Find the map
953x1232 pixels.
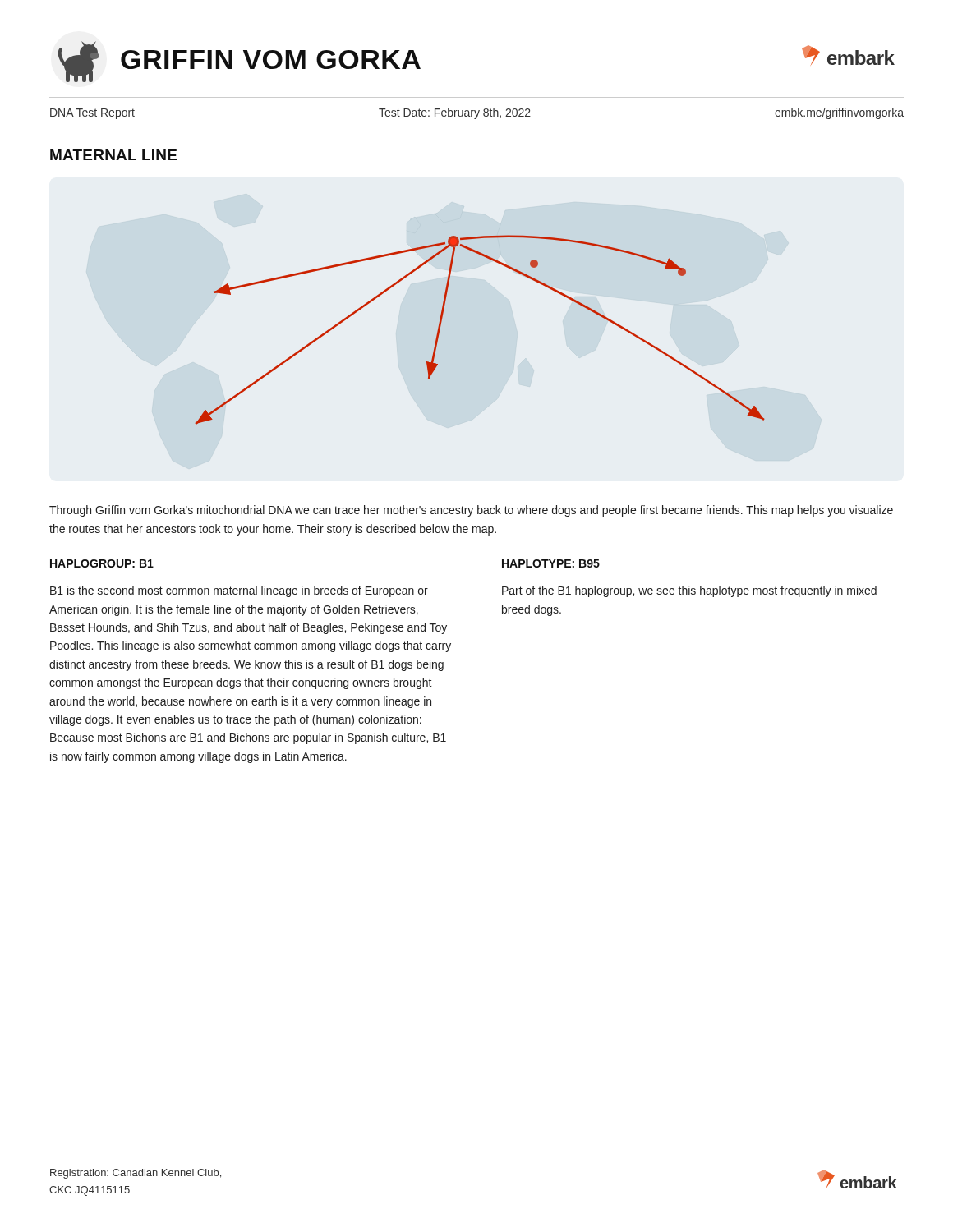[476, 329]
